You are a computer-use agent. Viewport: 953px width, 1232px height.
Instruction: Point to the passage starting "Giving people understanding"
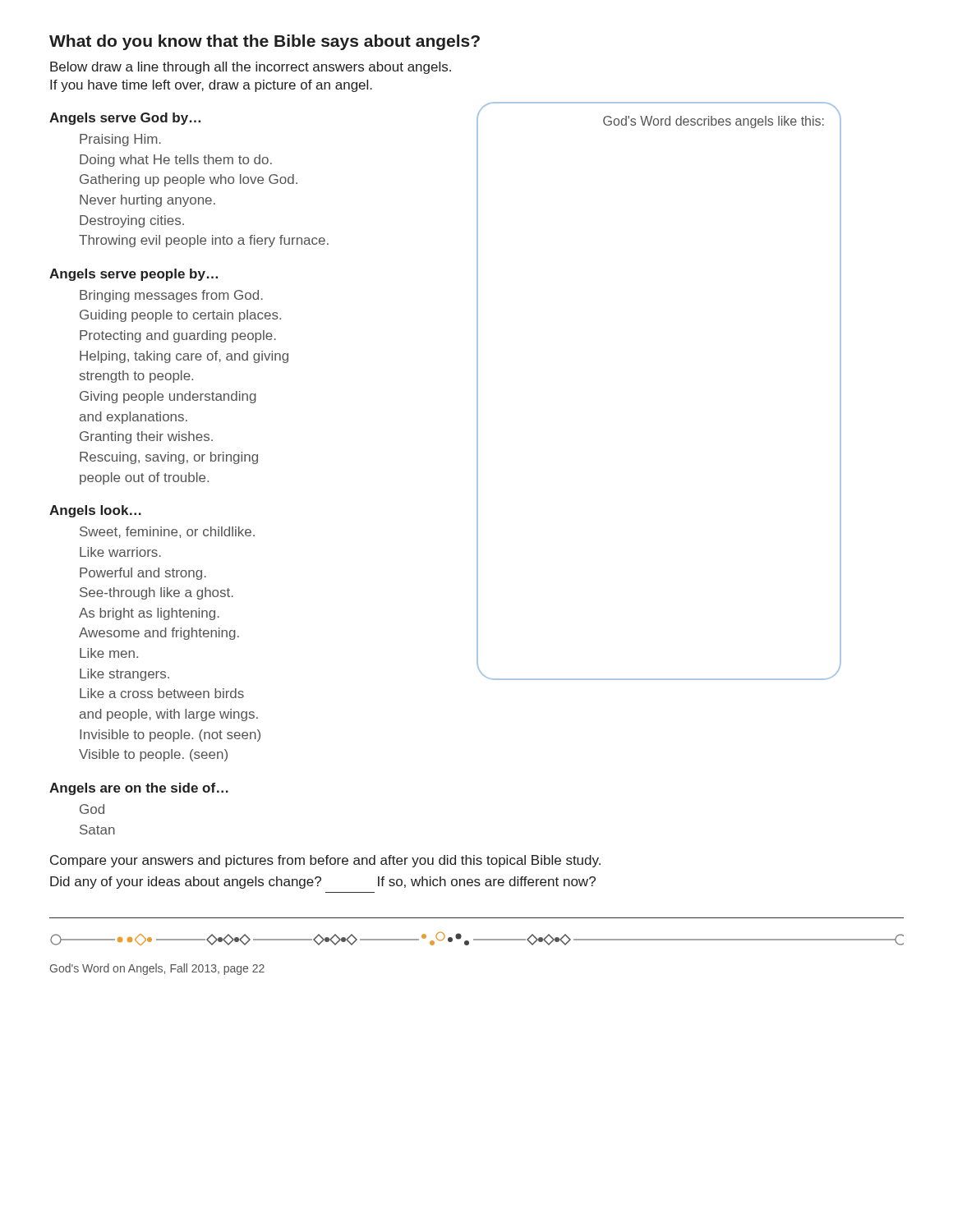pyautogui.click(x=168, y=396)
